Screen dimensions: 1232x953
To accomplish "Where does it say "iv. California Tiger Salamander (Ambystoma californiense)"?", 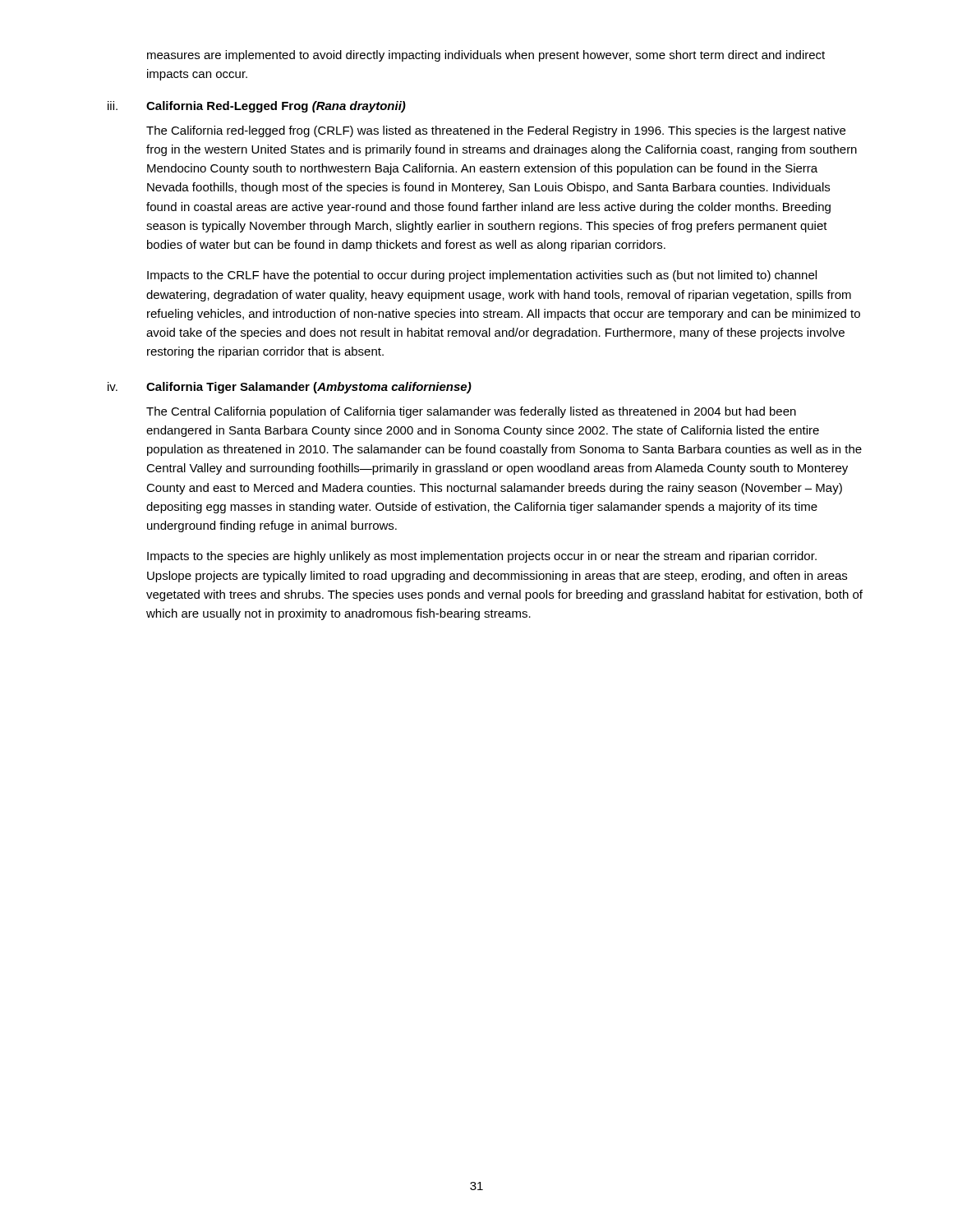I will pos(289,386).
